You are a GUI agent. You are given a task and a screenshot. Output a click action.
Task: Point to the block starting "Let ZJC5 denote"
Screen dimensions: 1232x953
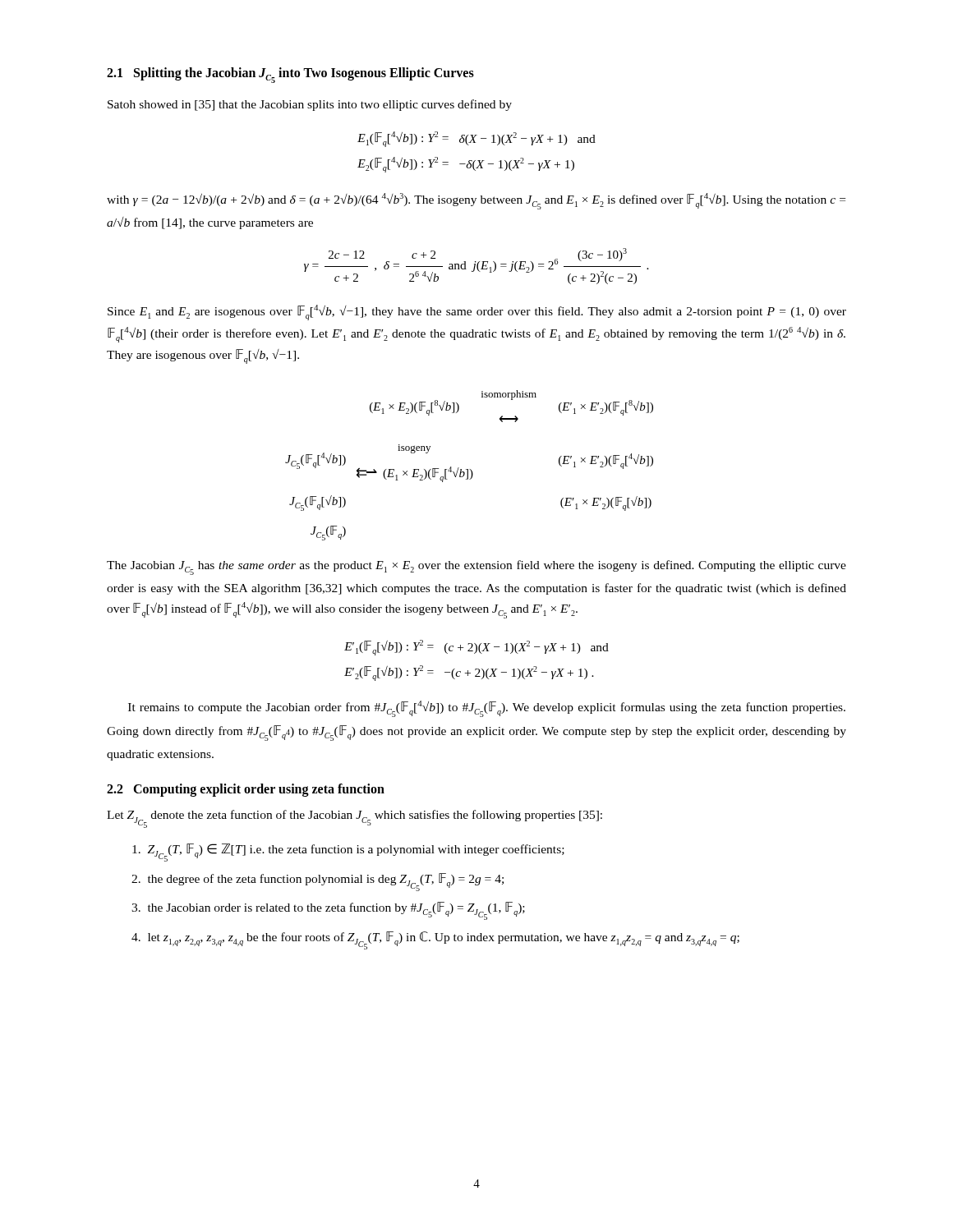coord(355,818)
